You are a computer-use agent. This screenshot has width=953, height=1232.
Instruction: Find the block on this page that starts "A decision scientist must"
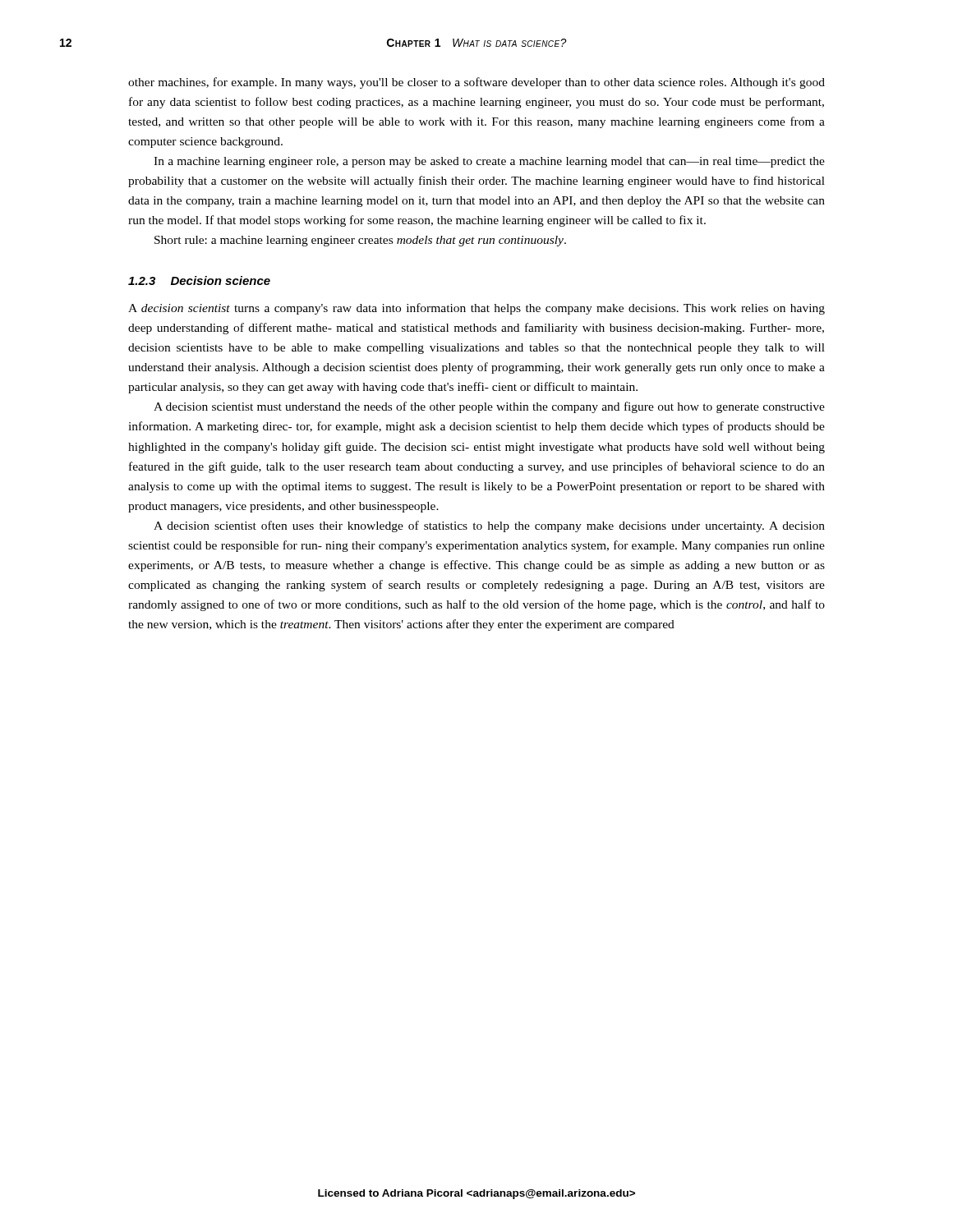coord(476,456)
